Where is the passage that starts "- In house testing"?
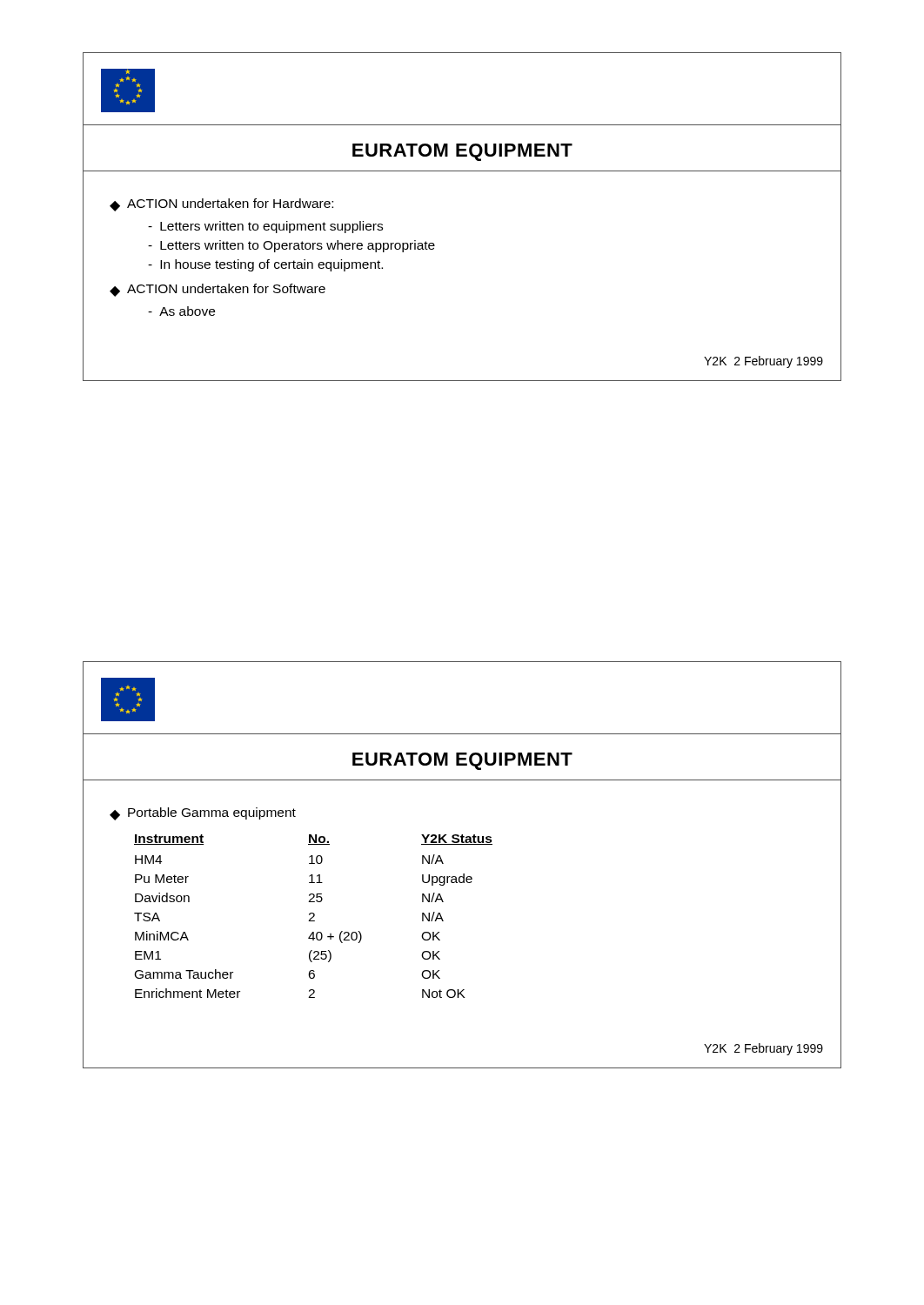 click(266, 265)
